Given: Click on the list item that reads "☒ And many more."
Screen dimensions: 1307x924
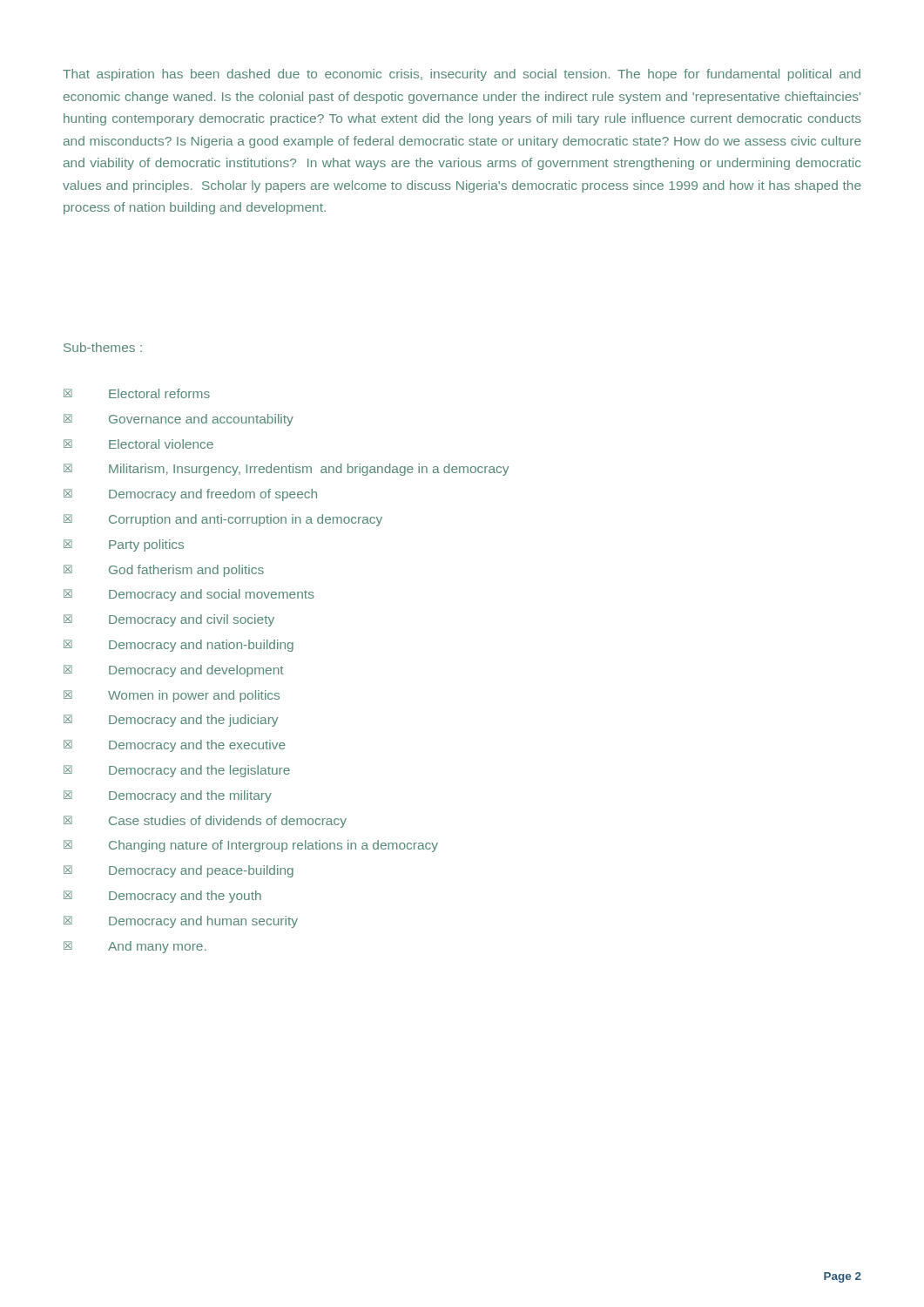Looking at the screenshot, I should (x=135, y=947).
